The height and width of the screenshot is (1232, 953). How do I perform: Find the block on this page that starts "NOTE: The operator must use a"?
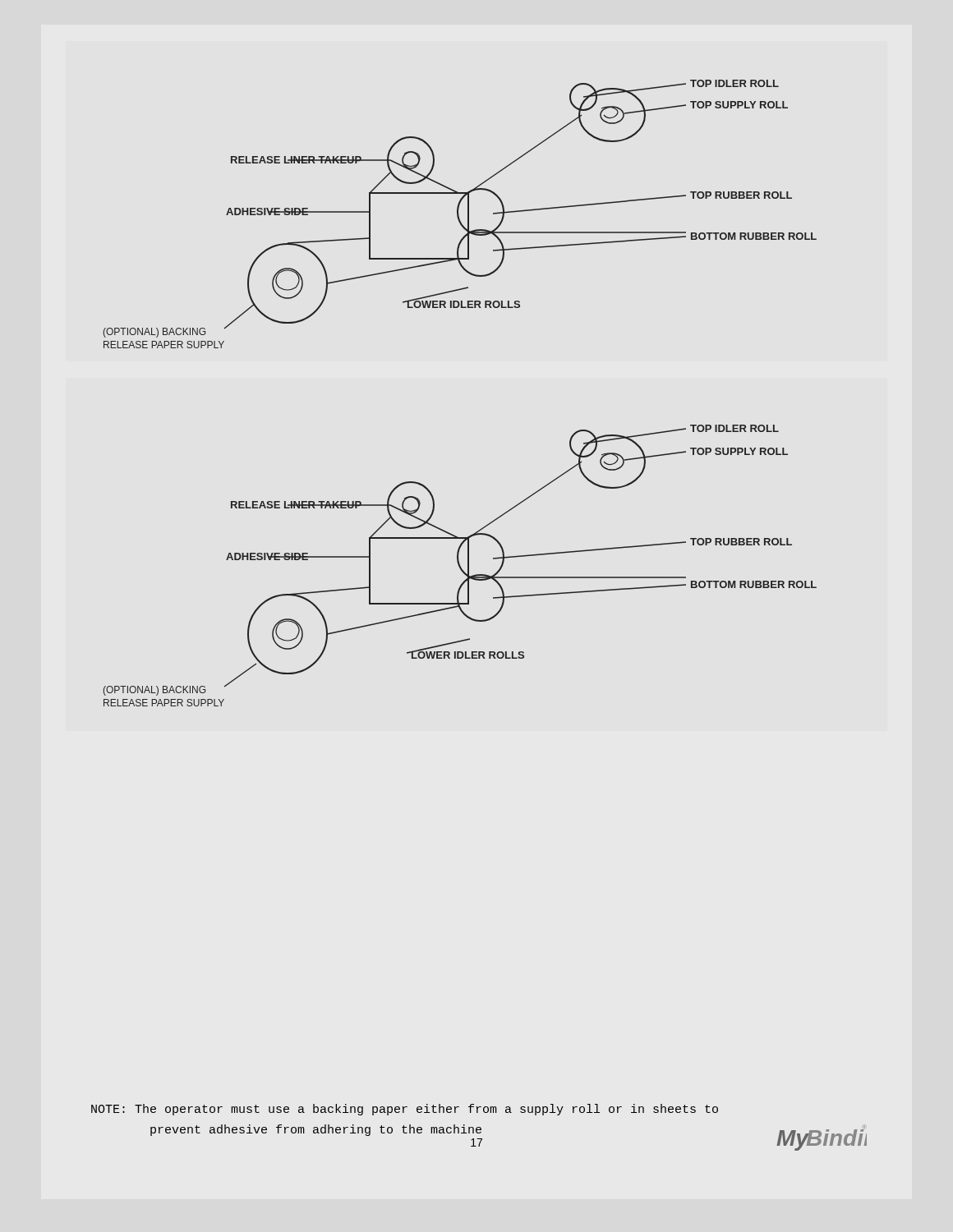pos(444,1121)
